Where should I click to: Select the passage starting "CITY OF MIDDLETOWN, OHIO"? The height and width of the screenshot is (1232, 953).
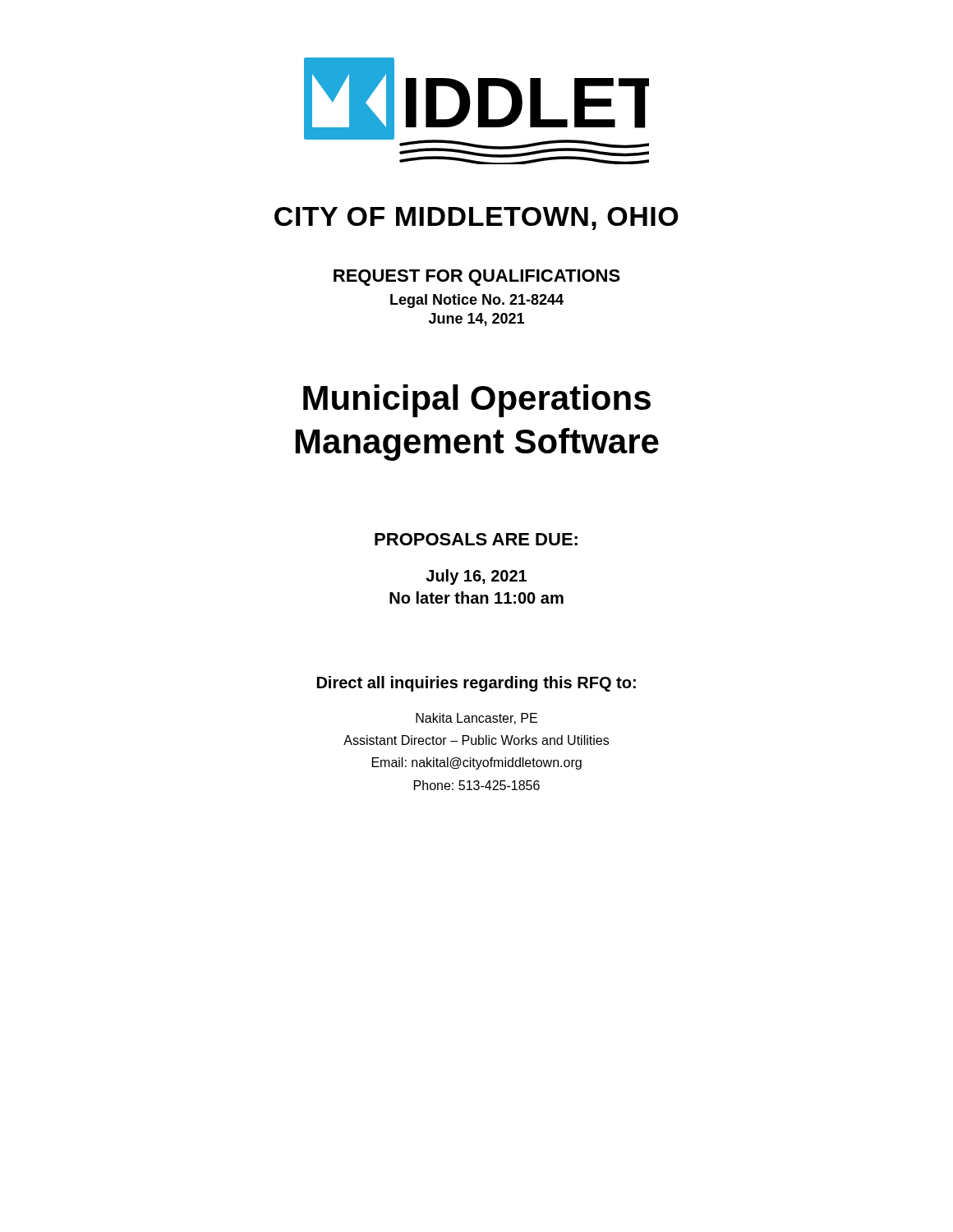476,216
